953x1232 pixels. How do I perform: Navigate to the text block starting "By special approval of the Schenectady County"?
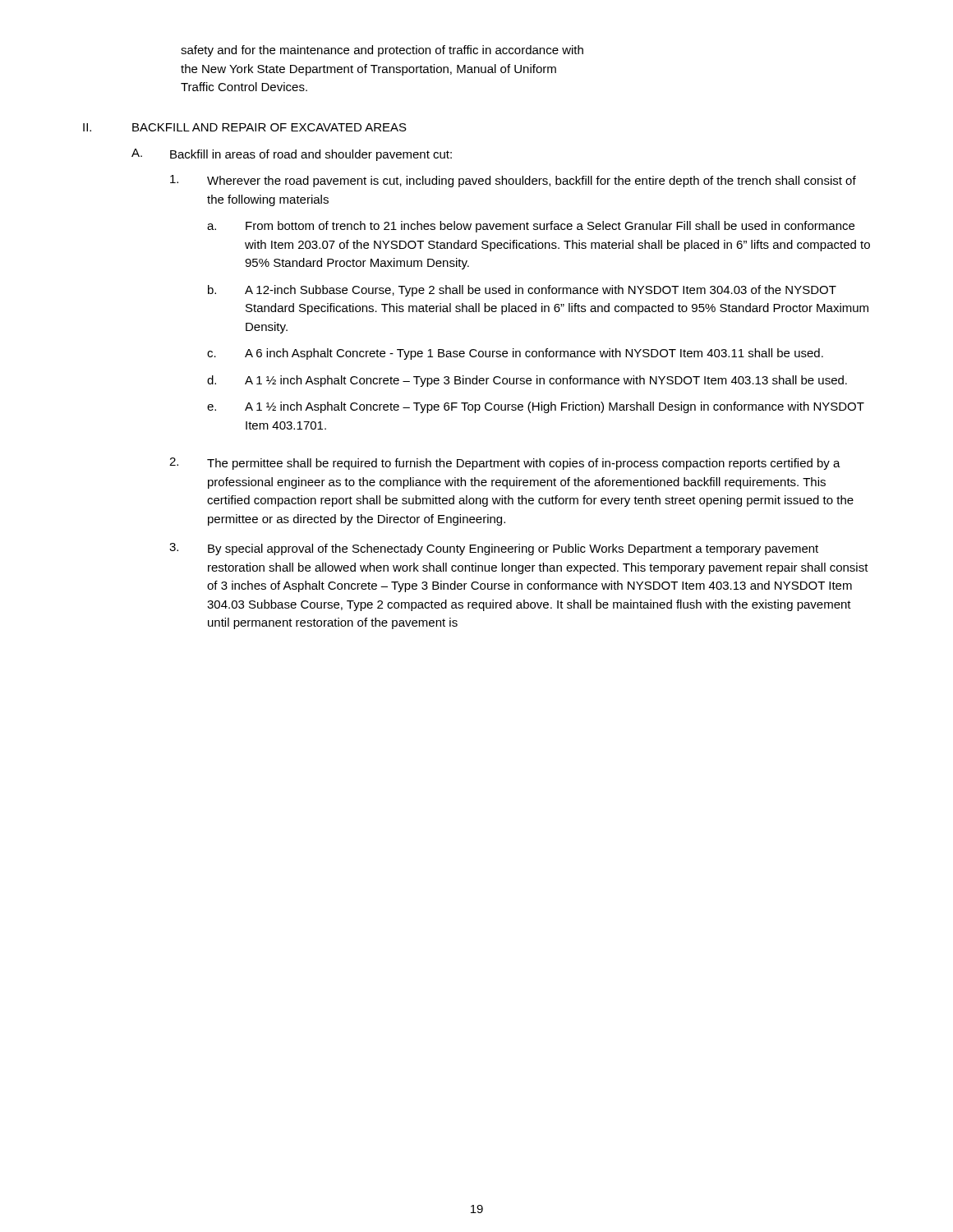(x=537, y=585)
